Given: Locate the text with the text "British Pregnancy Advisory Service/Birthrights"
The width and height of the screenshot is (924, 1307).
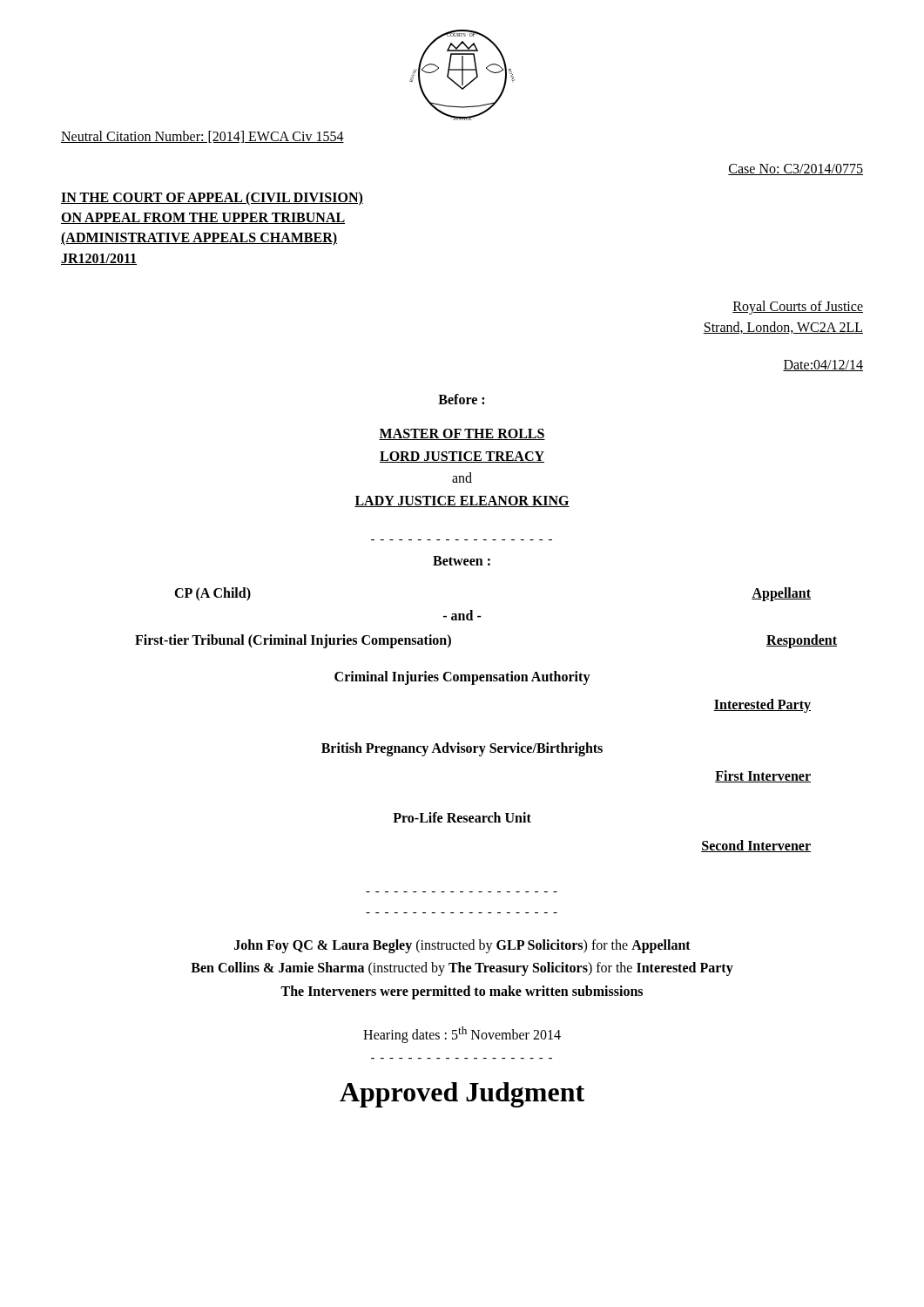Looking at the screenshot, I should (462, 748).
